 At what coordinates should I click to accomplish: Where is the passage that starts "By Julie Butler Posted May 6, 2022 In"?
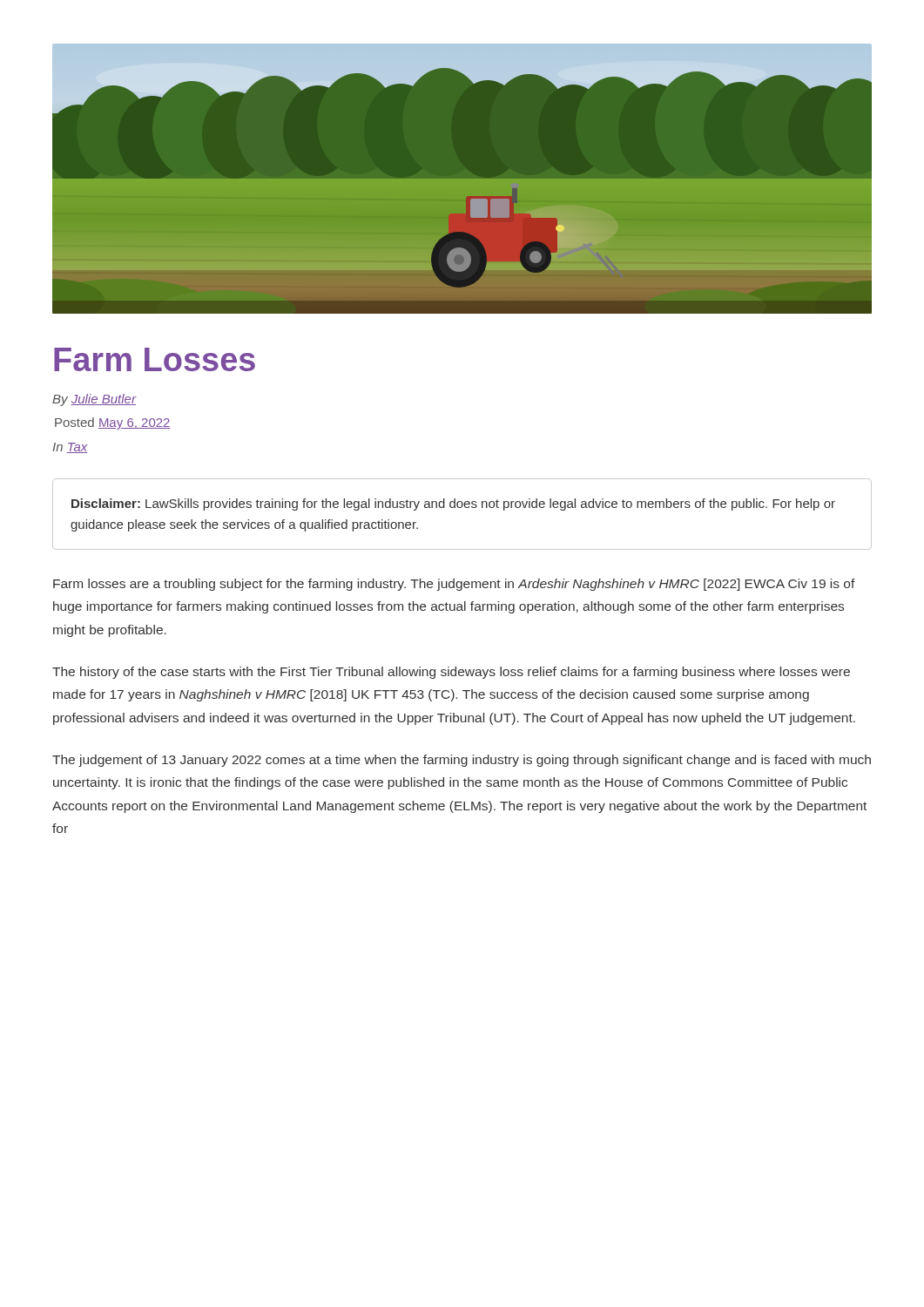pos(111,423)
